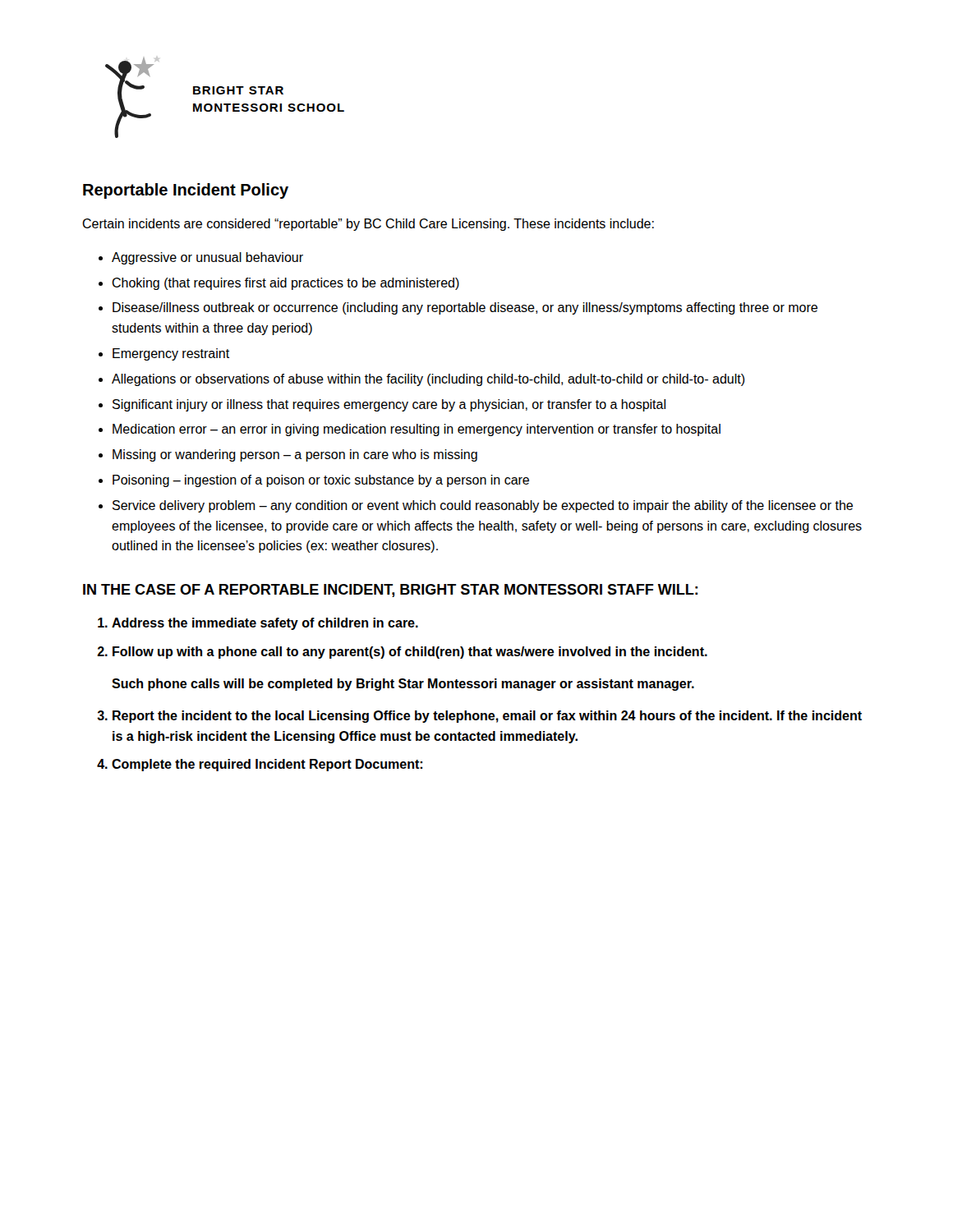Locate the list item that reads "Complete the required"
Screen dimensions: 1232x953
(268, 765)
